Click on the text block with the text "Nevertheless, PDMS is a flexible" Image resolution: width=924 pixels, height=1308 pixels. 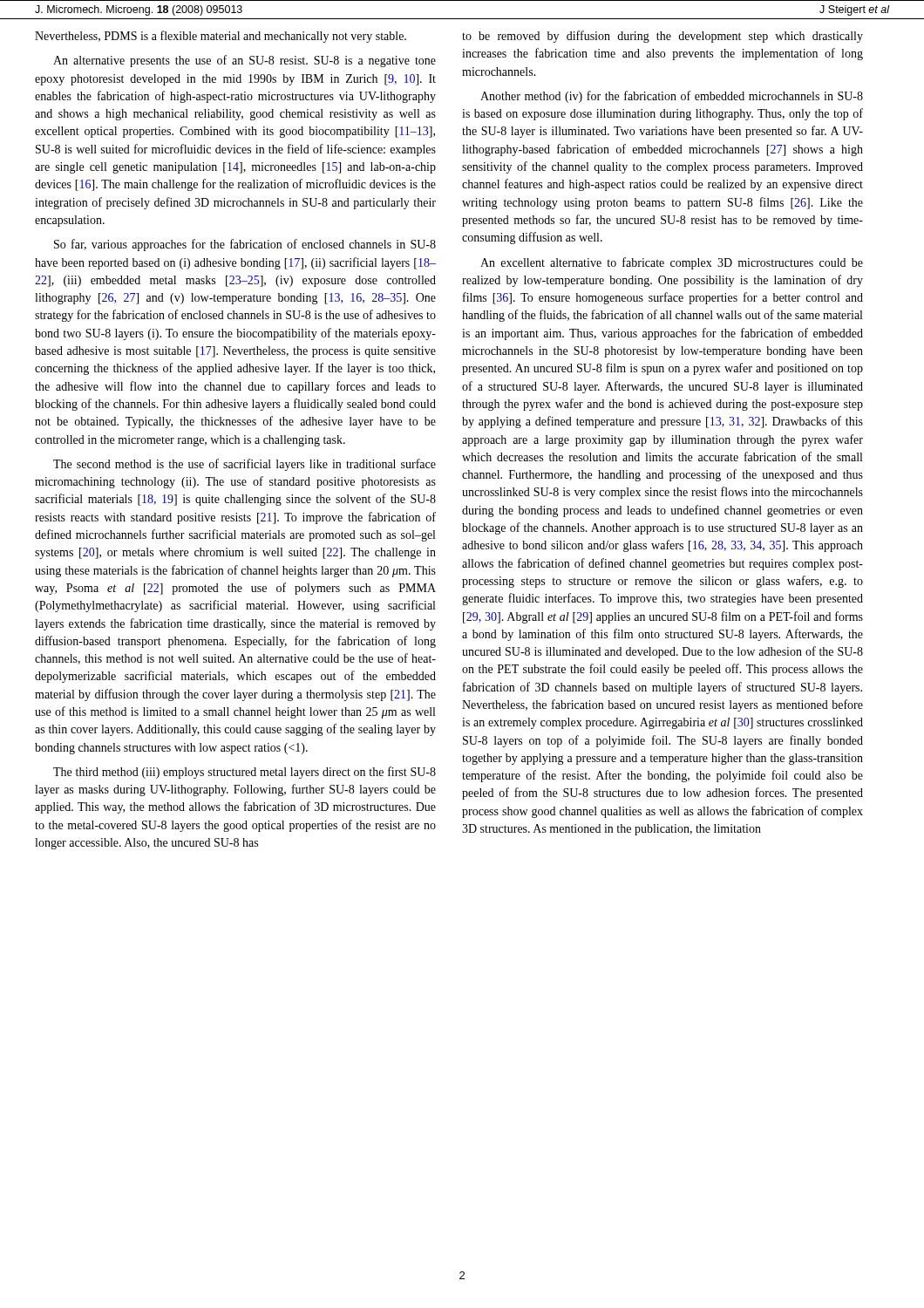(235, 440)
